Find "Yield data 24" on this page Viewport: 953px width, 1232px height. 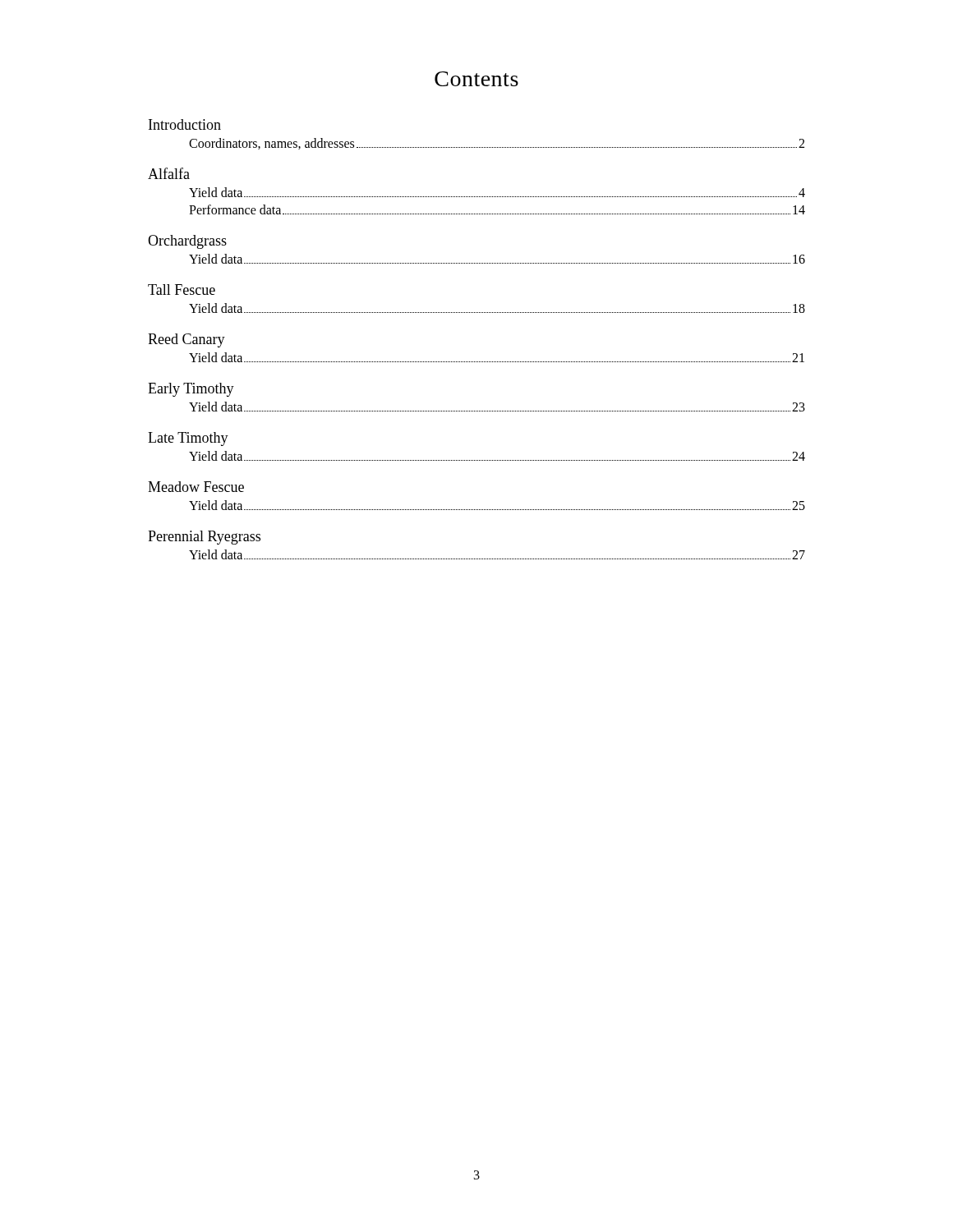(x=497, y=457)
